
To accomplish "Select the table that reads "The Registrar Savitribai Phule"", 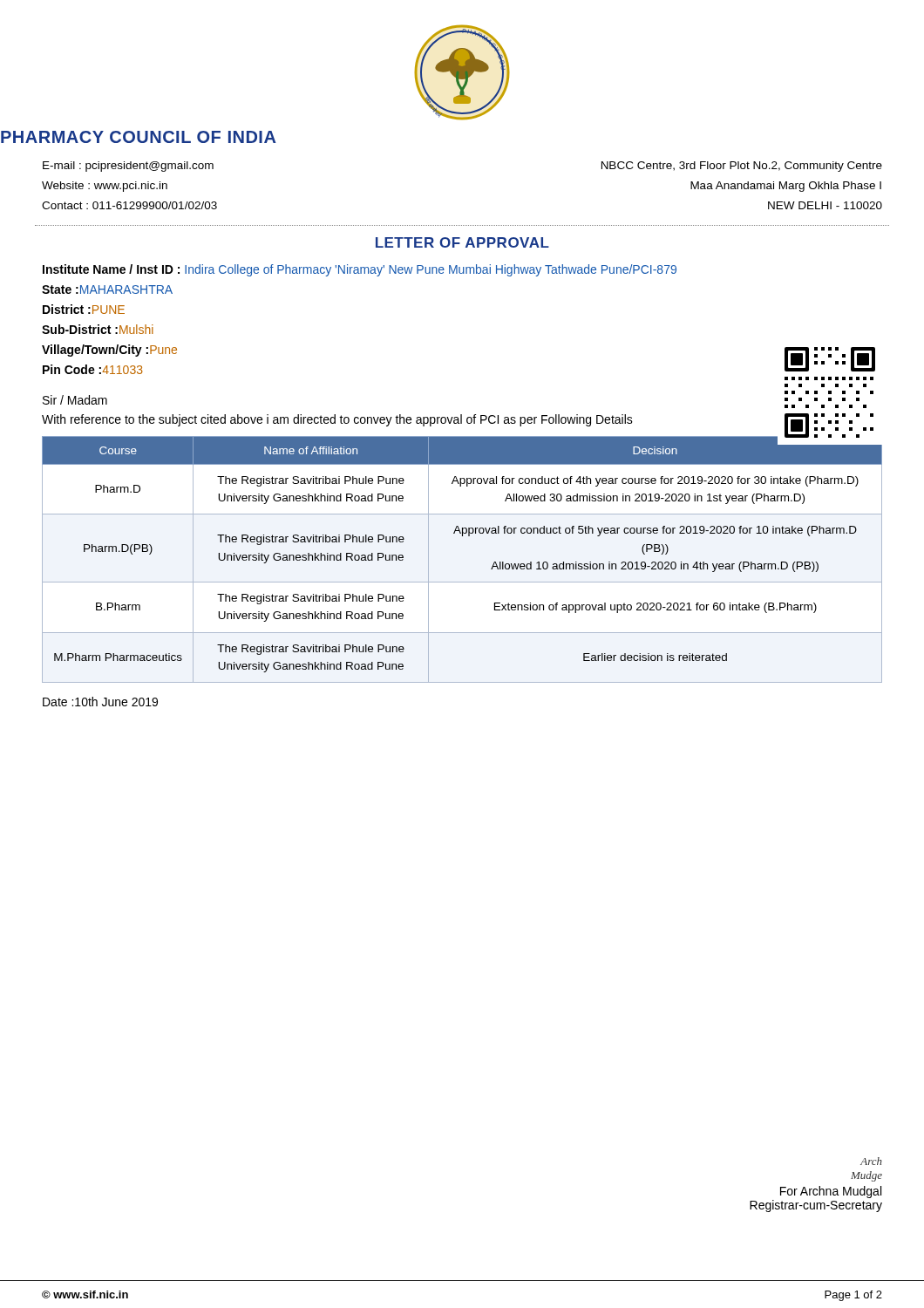I will [462, 559].
